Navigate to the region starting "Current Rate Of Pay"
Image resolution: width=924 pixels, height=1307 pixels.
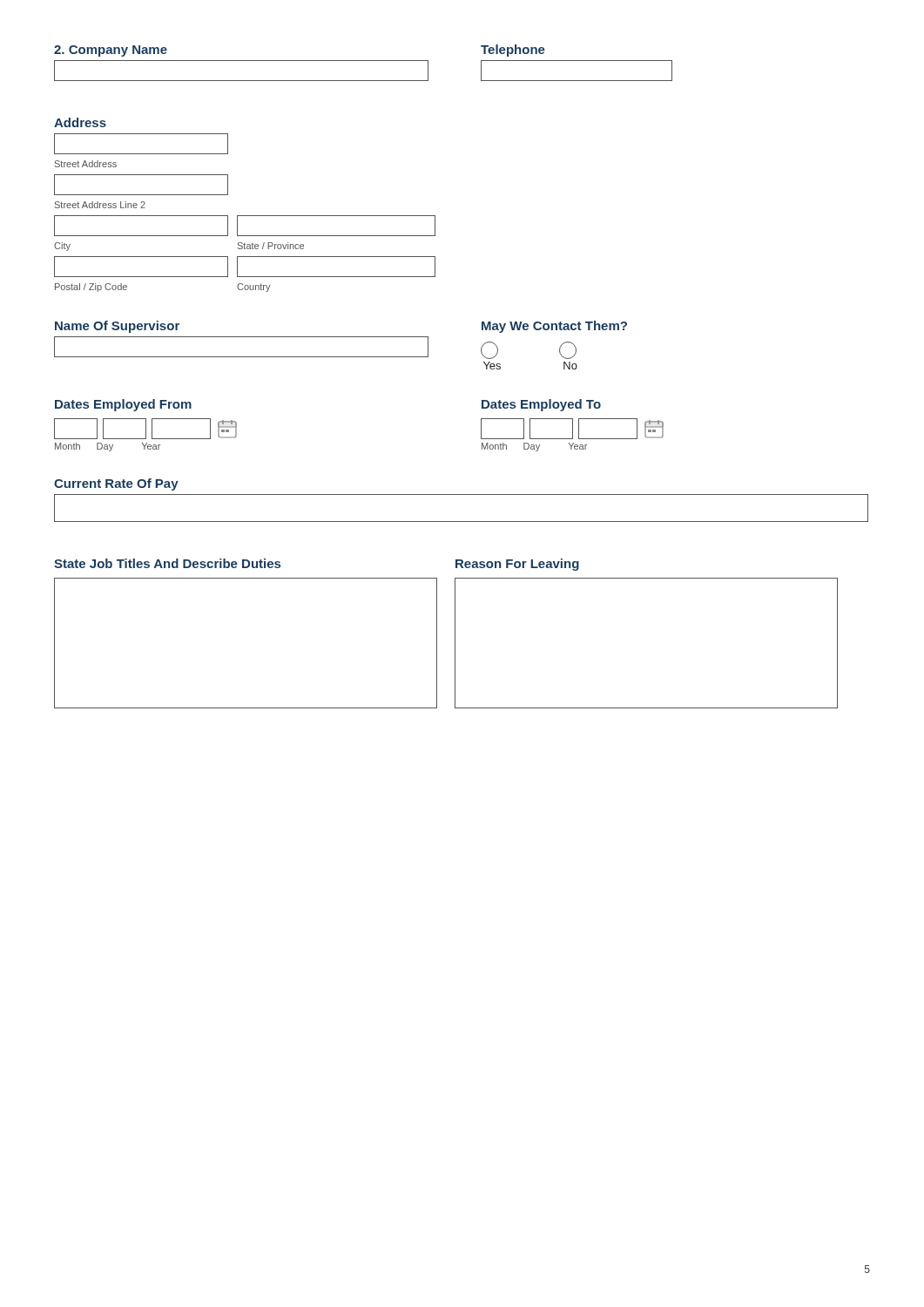click(x=116, y=483)
